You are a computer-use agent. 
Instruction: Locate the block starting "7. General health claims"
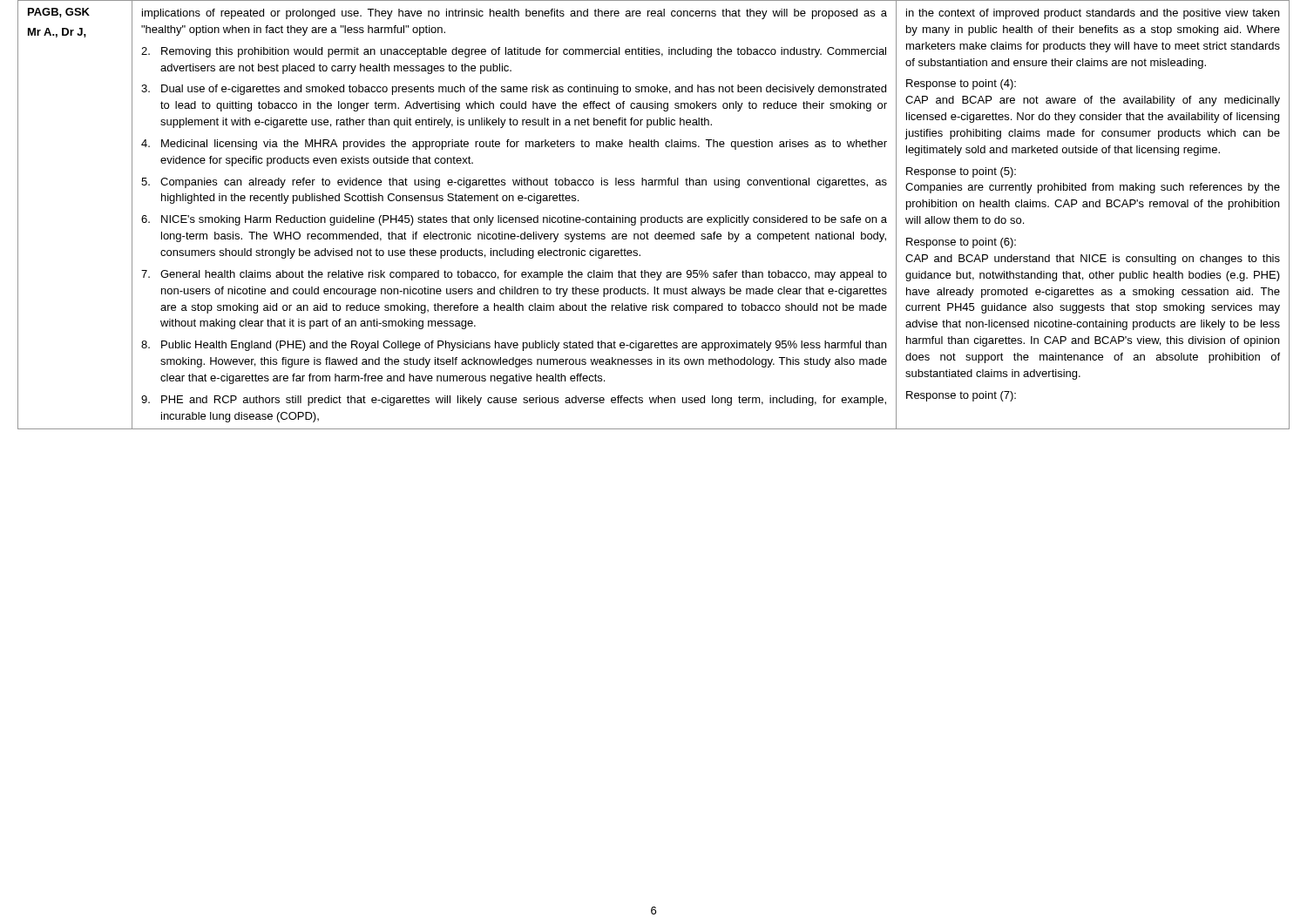tap(514, 299)
